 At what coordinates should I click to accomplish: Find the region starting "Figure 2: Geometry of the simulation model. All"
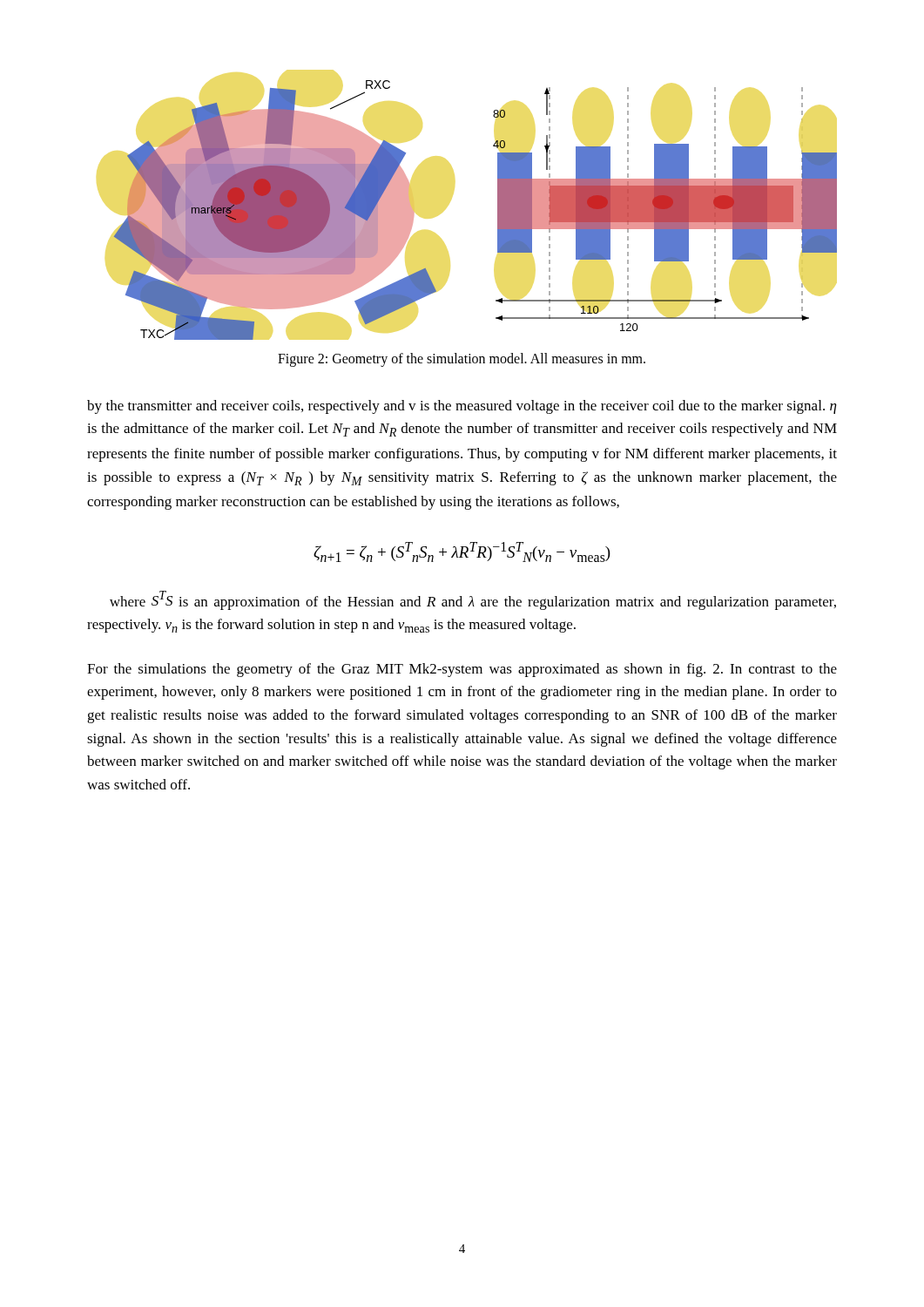point(462,359)
